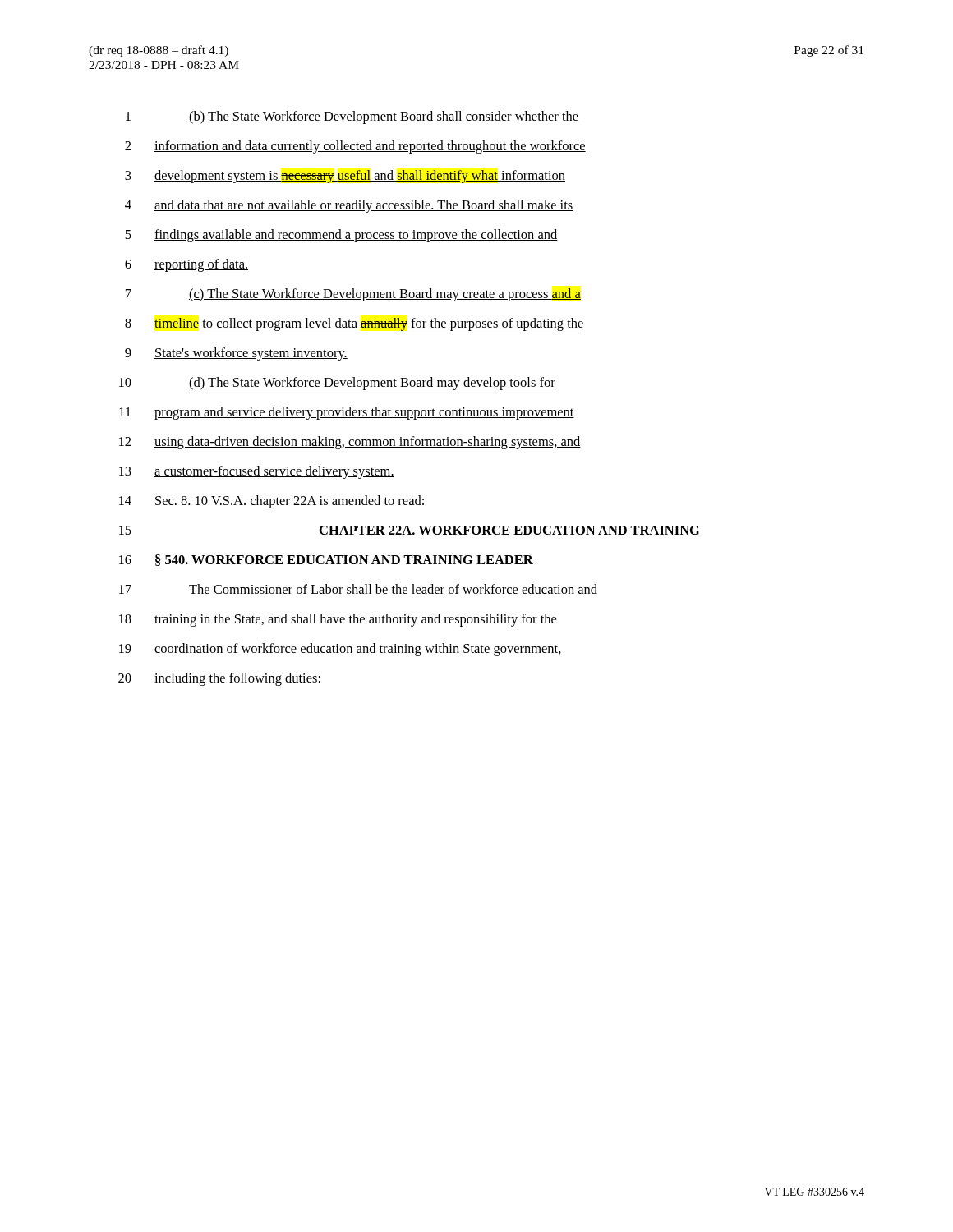The width and height of the screenshot is (953, 1232).
Task: Navigate to the passage starting "20 including the following duties:"
Action: click(x=219, y=679)
